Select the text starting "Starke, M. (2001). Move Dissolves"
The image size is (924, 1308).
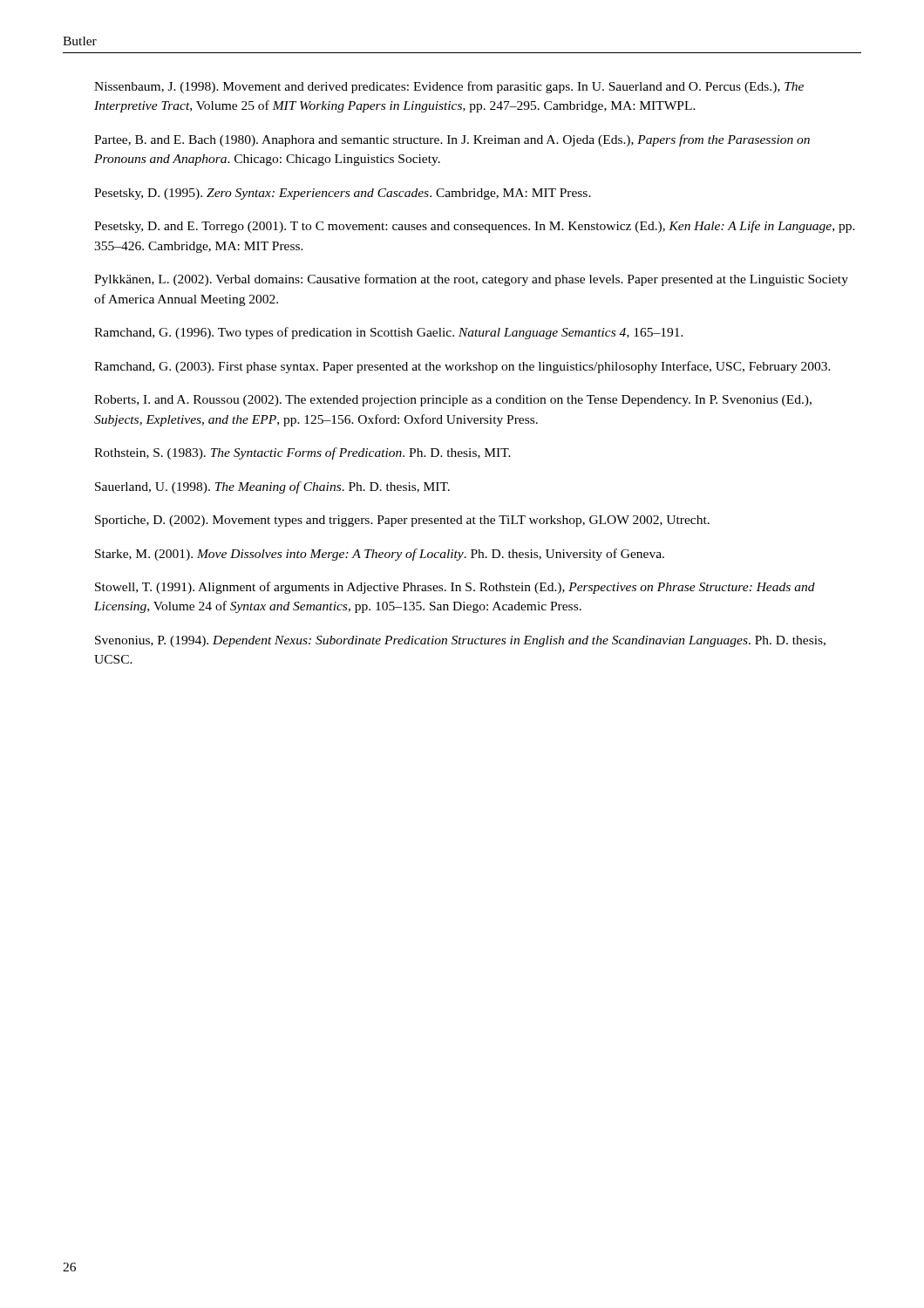462,553
